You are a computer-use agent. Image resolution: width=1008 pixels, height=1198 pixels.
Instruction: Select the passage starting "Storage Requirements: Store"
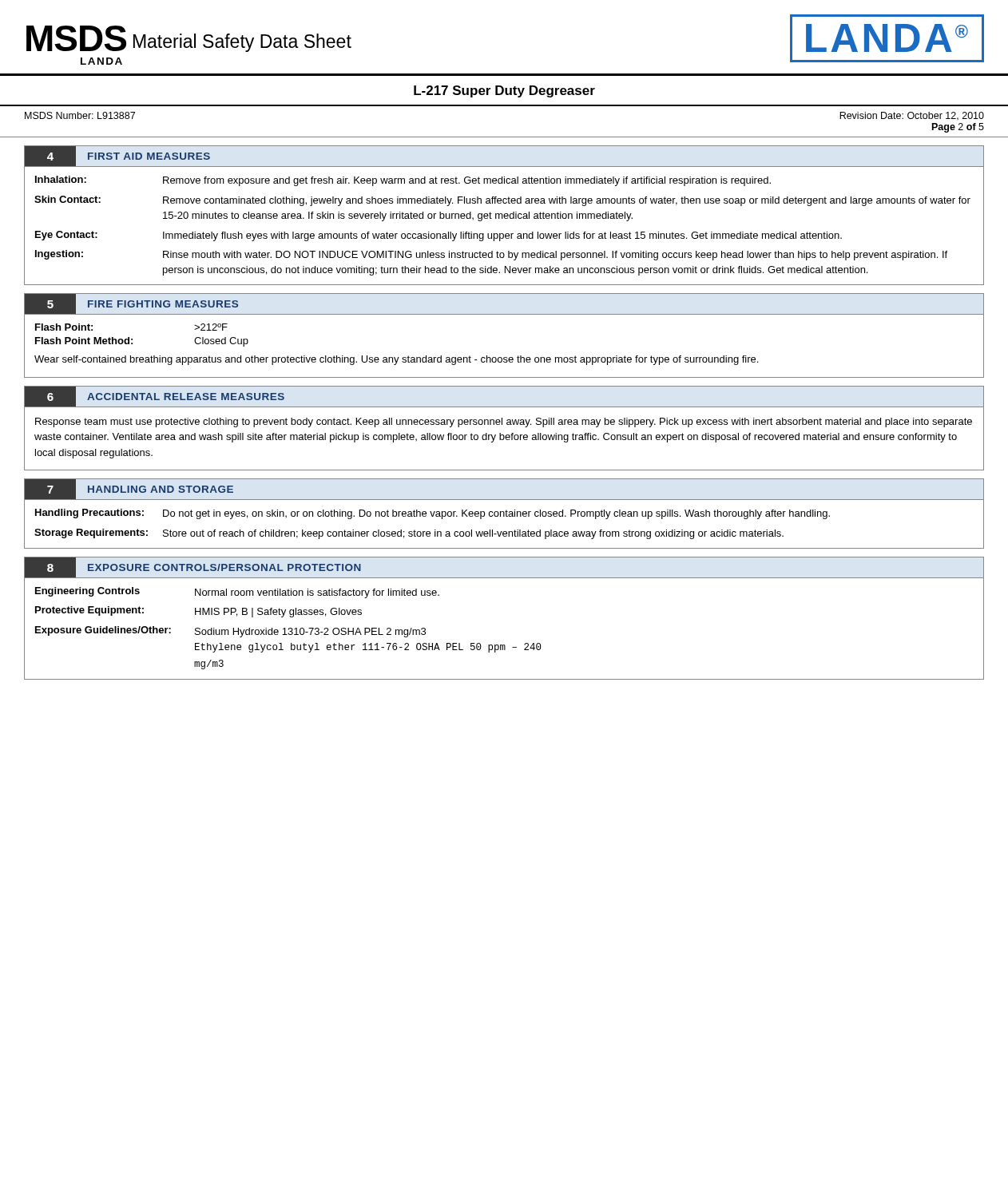(504, 534)
